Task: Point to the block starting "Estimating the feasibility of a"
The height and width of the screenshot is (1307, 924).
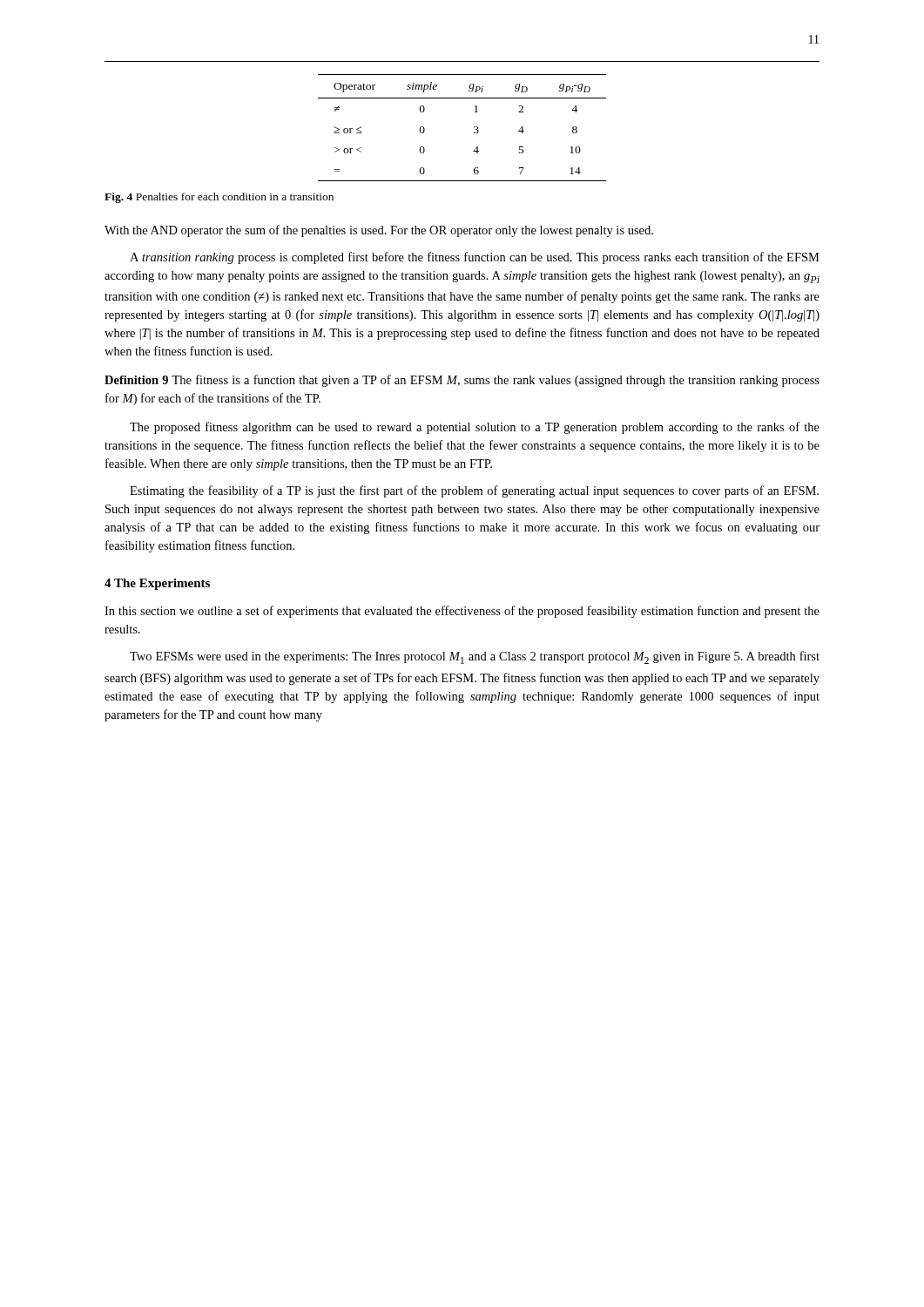Action: (x=462, y=518)
